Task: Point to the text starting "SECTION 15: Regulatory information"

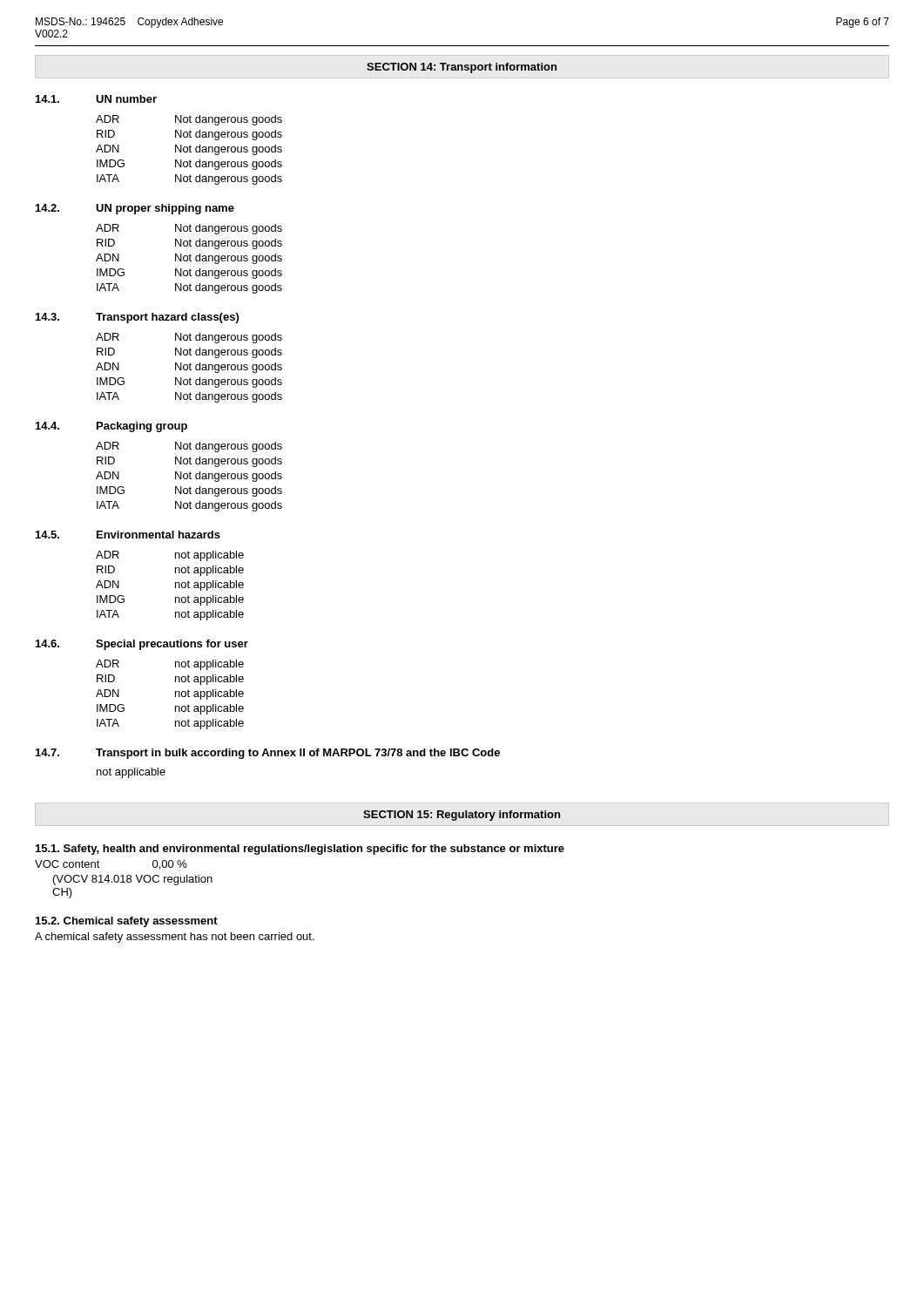Action: coord(462,814)
